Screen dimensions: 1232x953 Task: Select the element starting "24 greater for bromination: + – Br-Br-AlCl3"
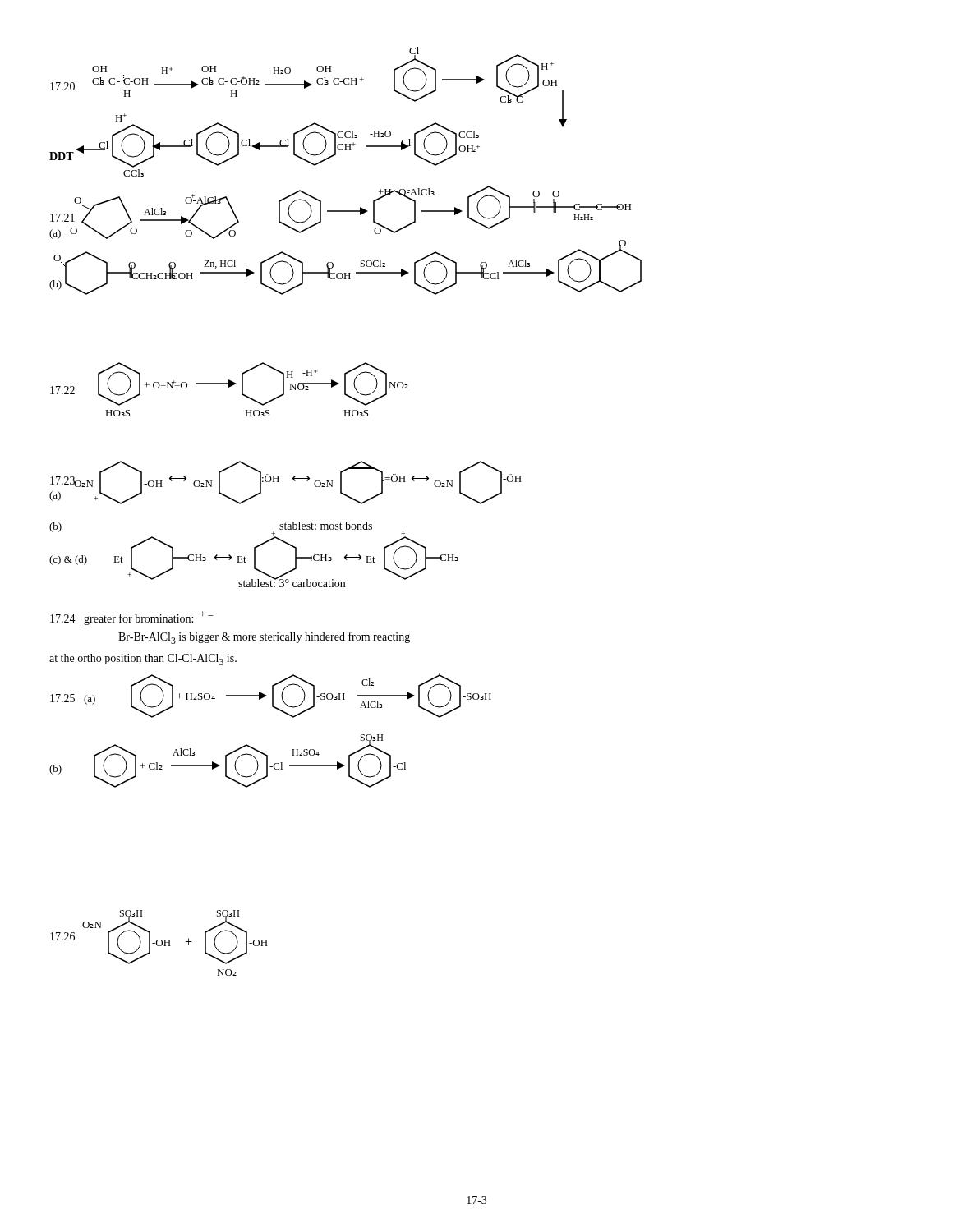pyautogui.click(x=230, y=638)
